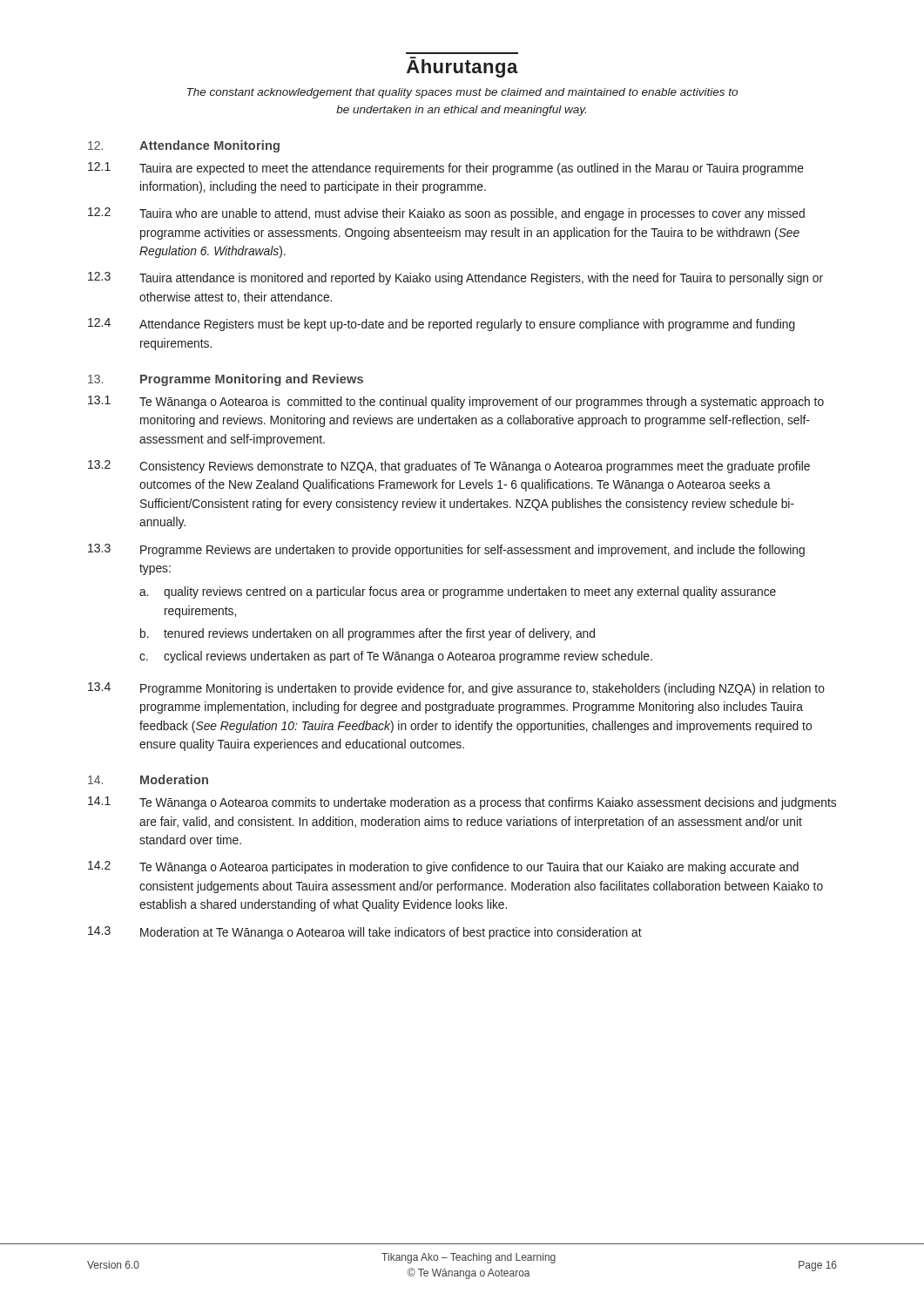Where is the passage that starts "The constant acknowledgement"?
Image resolution: width=924 pixels, height=1307 pixels.
click(x=462, y=101)
